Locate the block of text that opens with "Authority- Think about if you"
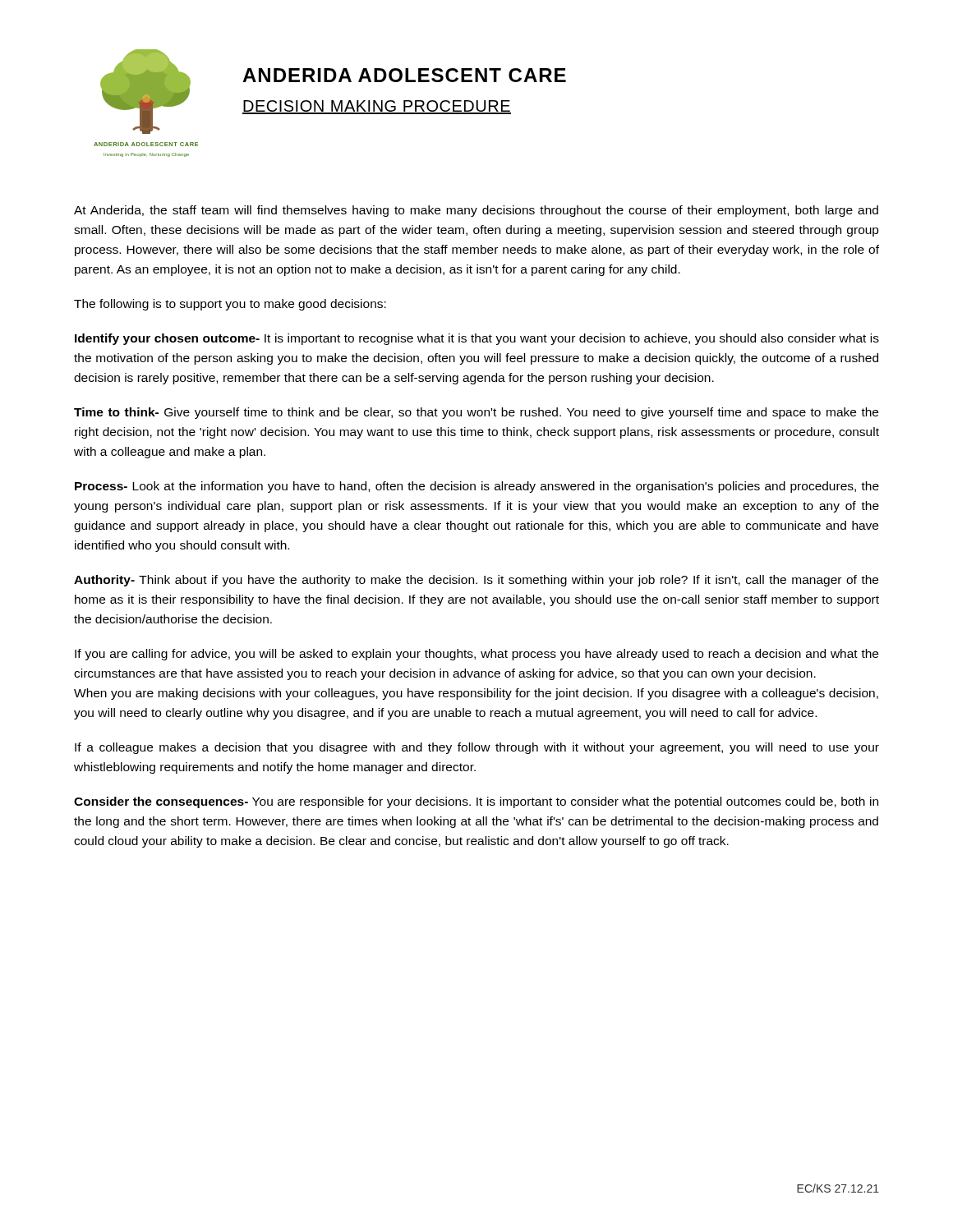This screenshot has width=953, height=1232. tap(476, 599)
